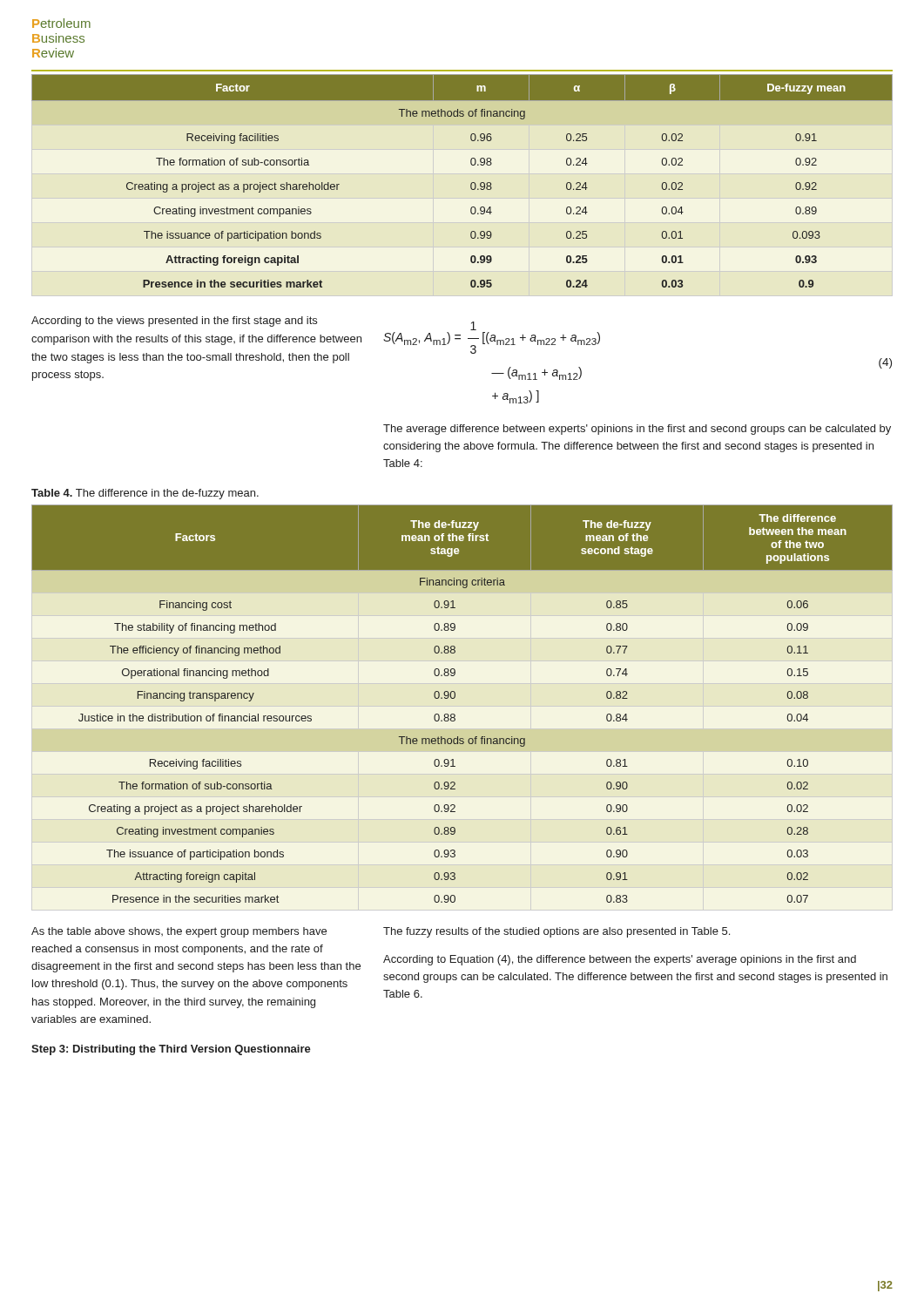924x1307 pixels.
Task: Find the block starting "According to Equation (4), the difference between"
Action: point(636,977)
